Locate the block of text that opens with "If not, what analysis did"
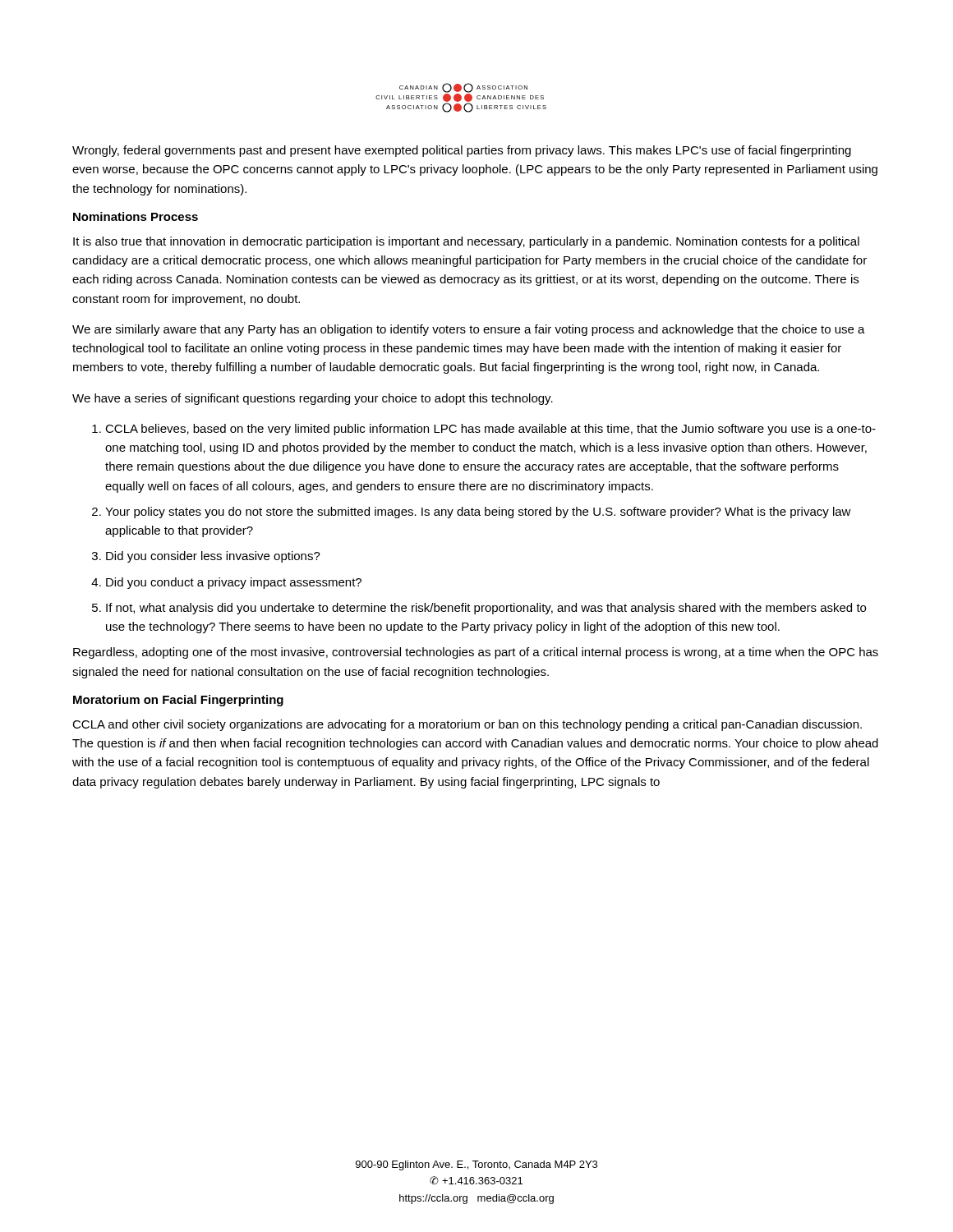 [486, 617]
